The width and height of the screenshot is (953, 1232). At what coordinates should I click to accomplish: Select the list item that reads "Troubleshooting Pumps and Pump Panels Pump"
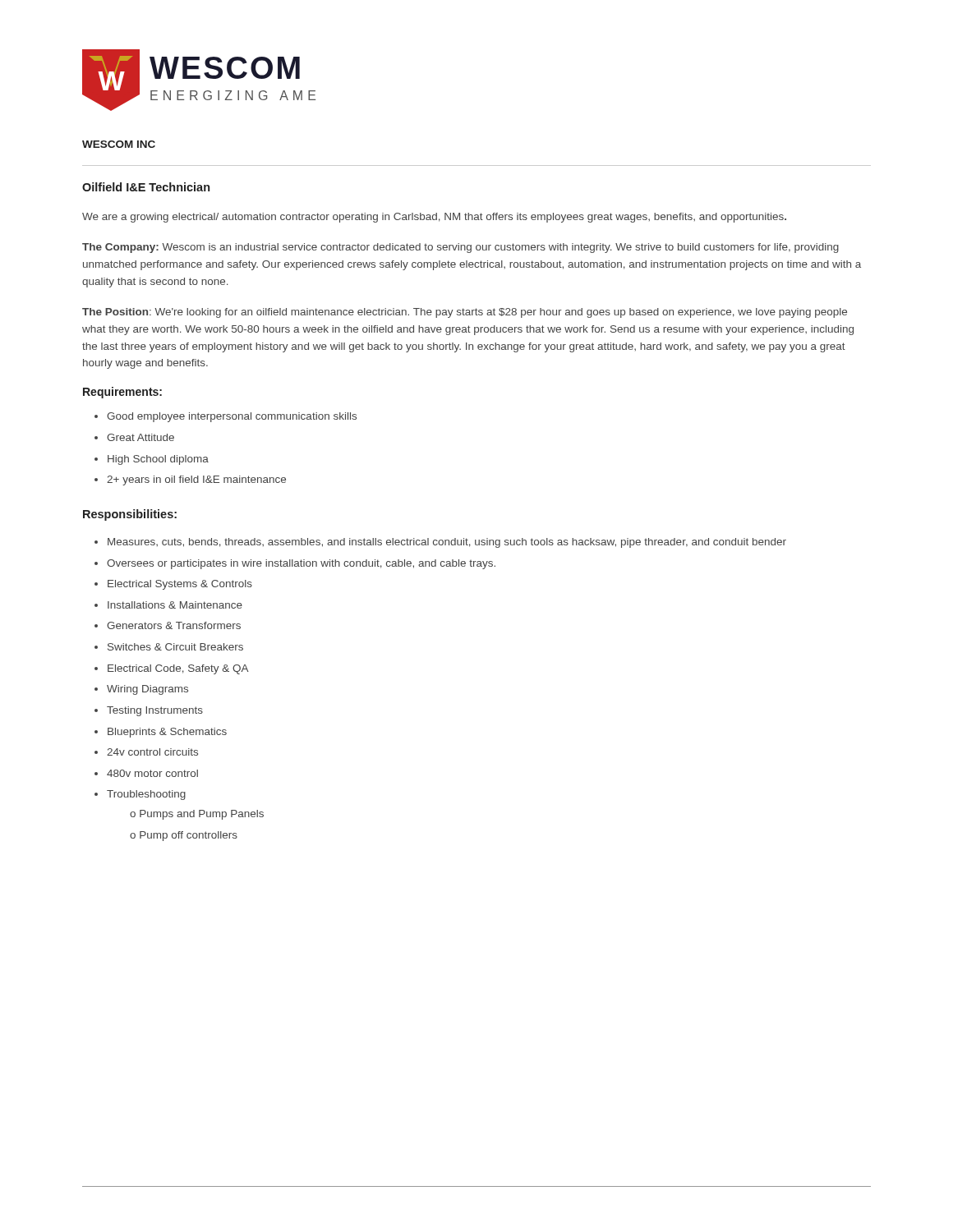point(146,795)
